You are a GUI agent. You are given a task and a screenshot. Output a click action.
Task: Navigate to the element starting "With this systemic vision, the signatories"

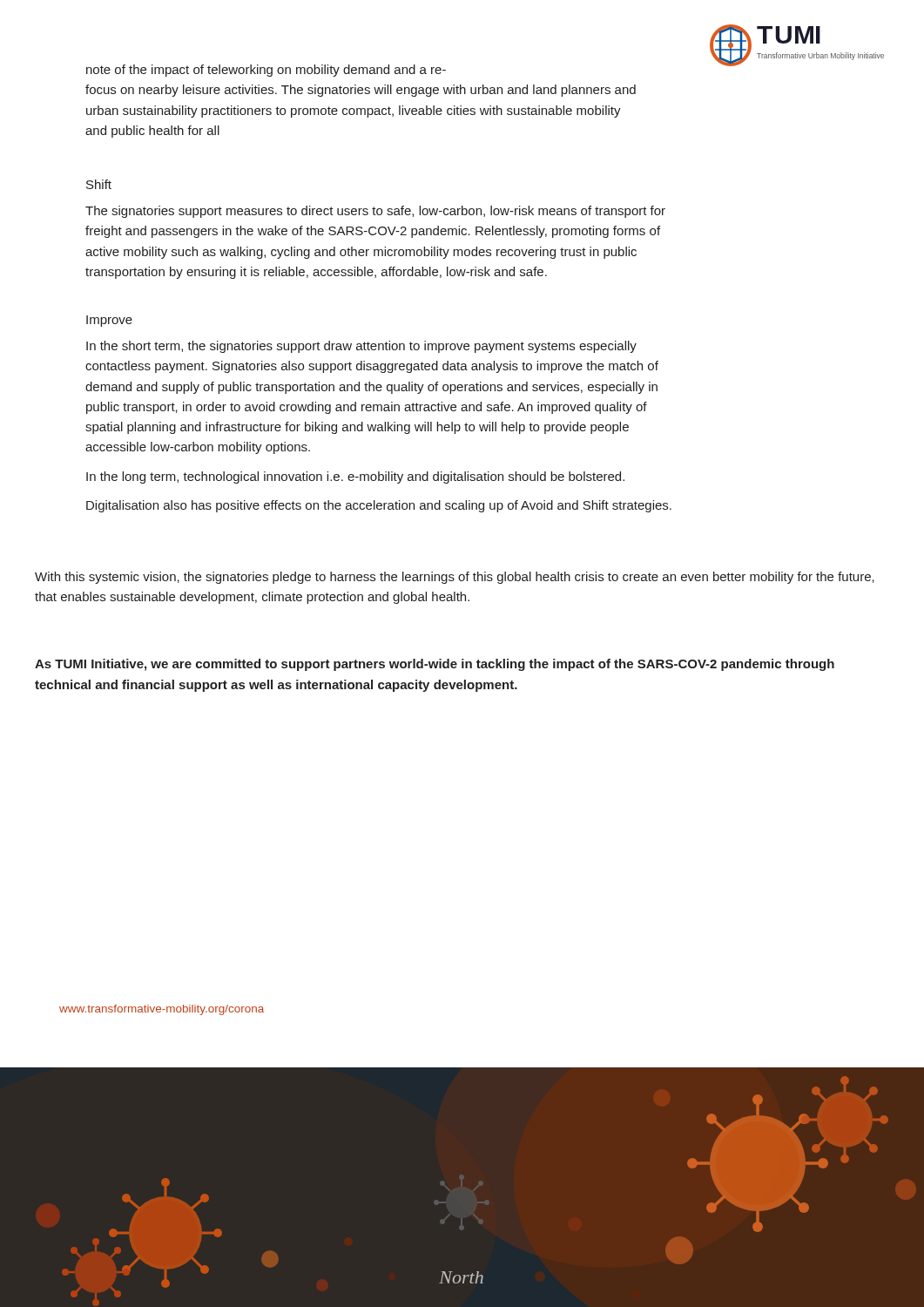coord(455,587)
